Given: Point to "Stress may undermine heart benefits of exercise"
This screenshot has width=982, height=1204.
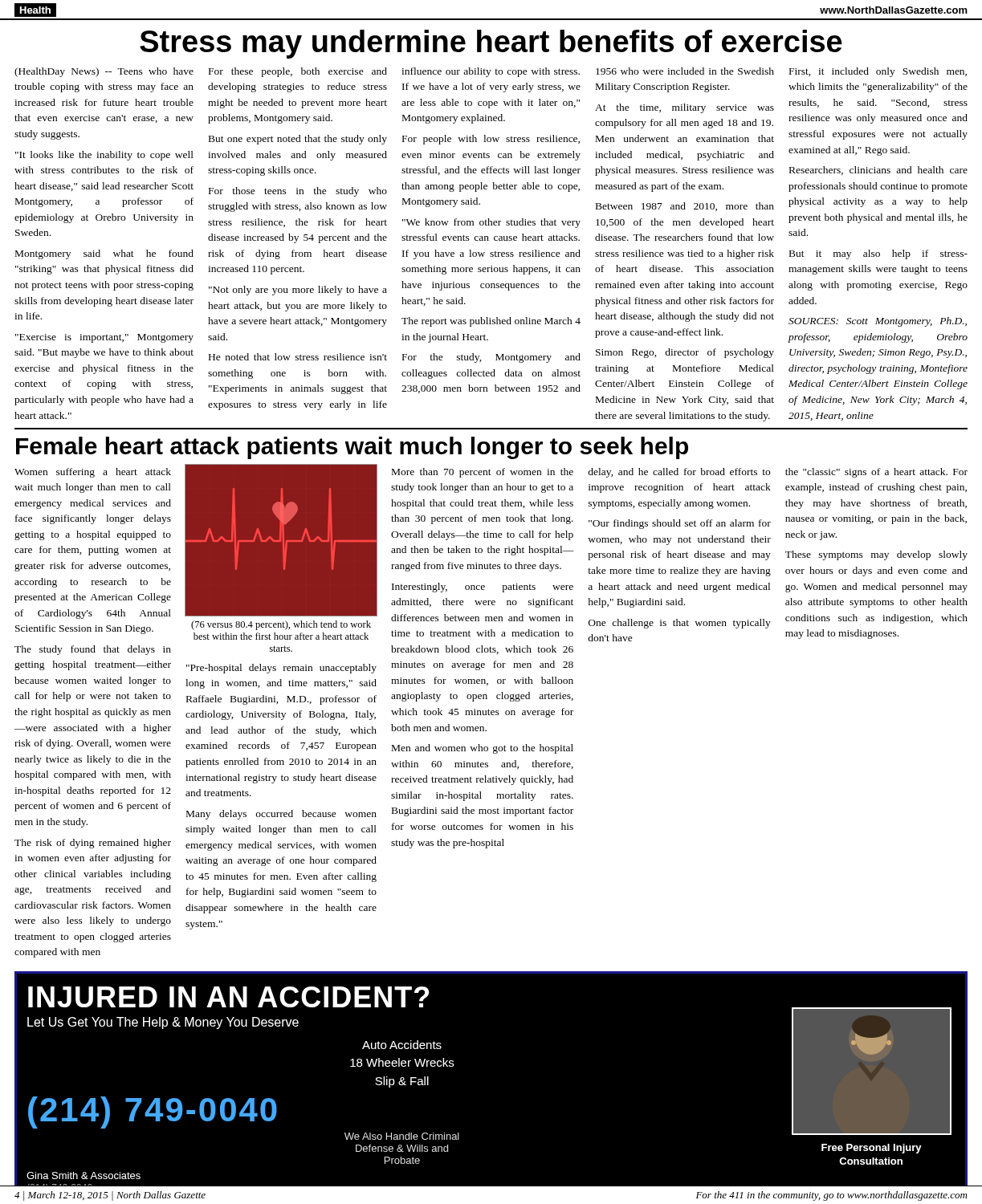Looking at the screenshot, I should tap(491, 42).
